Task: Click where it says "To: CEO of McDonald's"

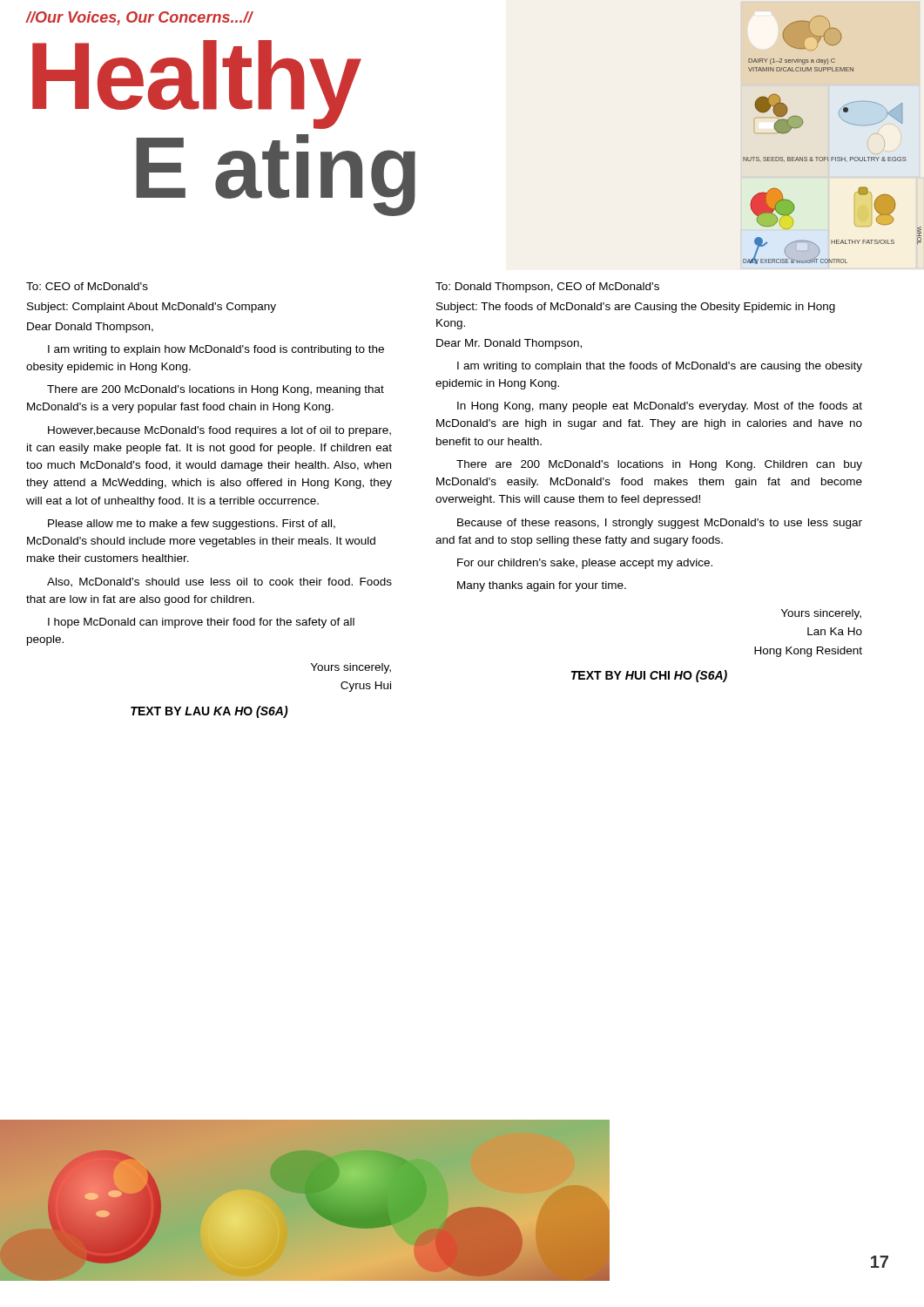Action: (87, 286)
